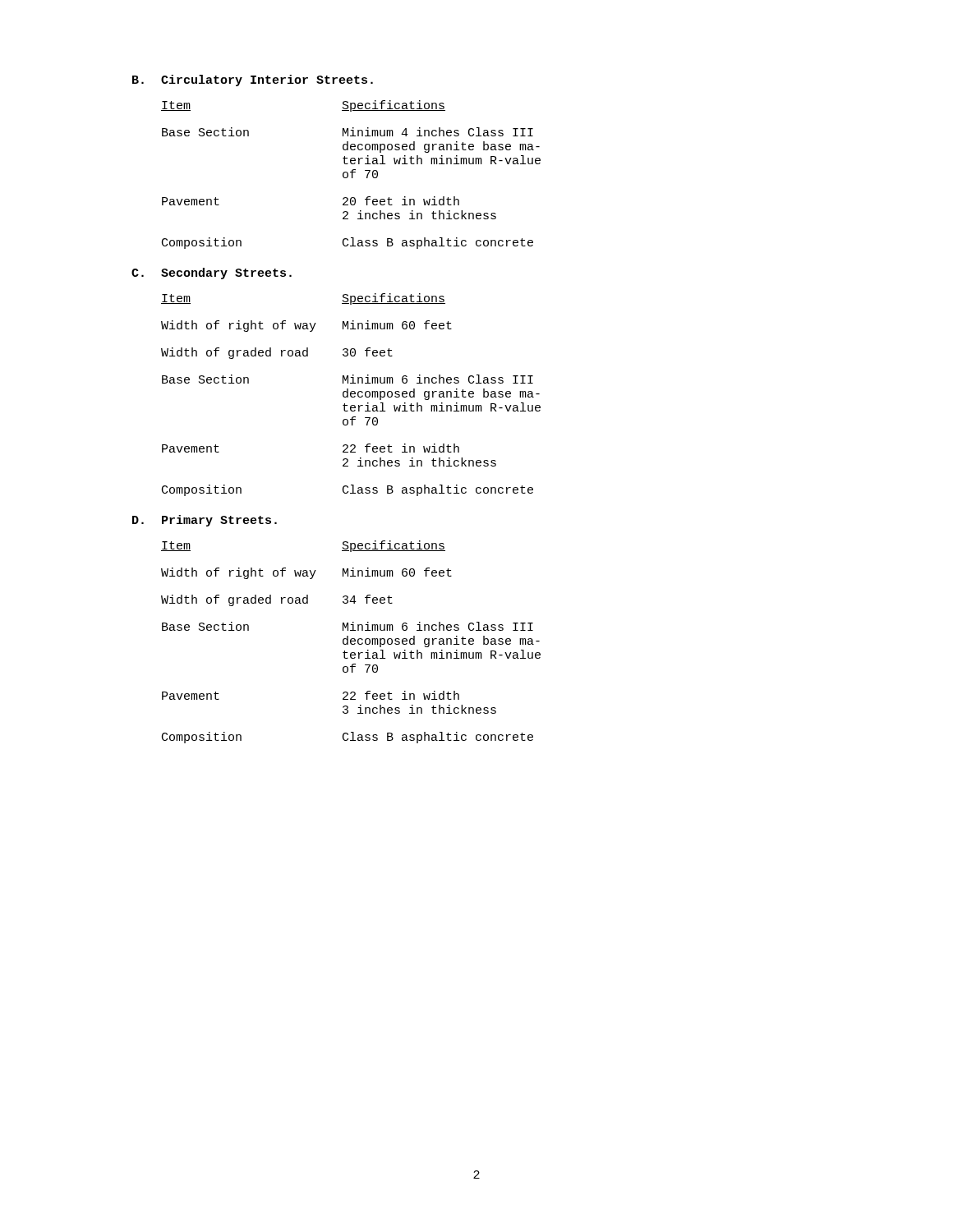Click where it says "C. Secondary Streets."
Viewport: 953px width, 1232px height.
click(213, 274)
